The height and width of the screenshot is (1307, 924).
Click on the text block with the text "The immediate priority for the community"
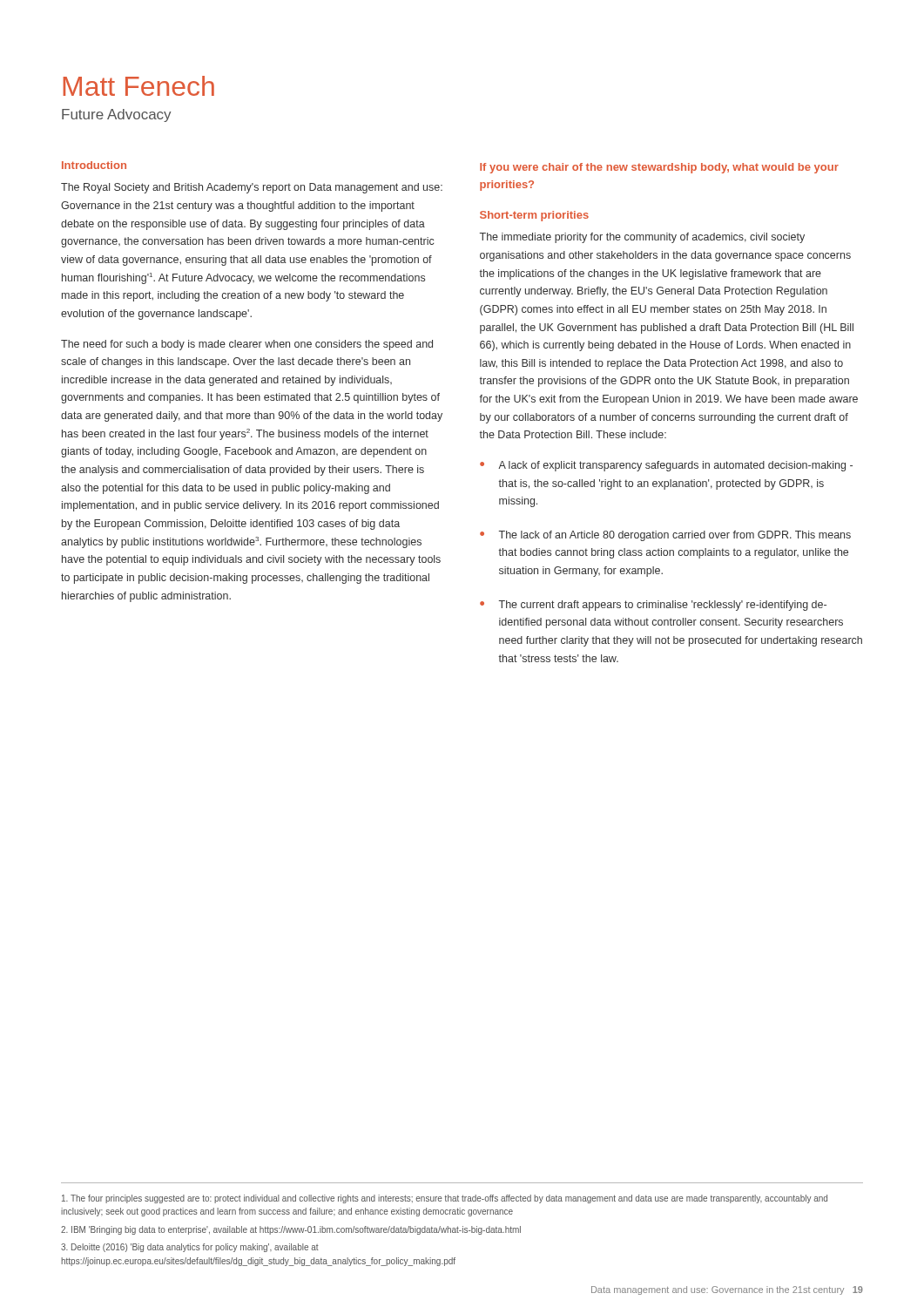[x=669, y=336]
